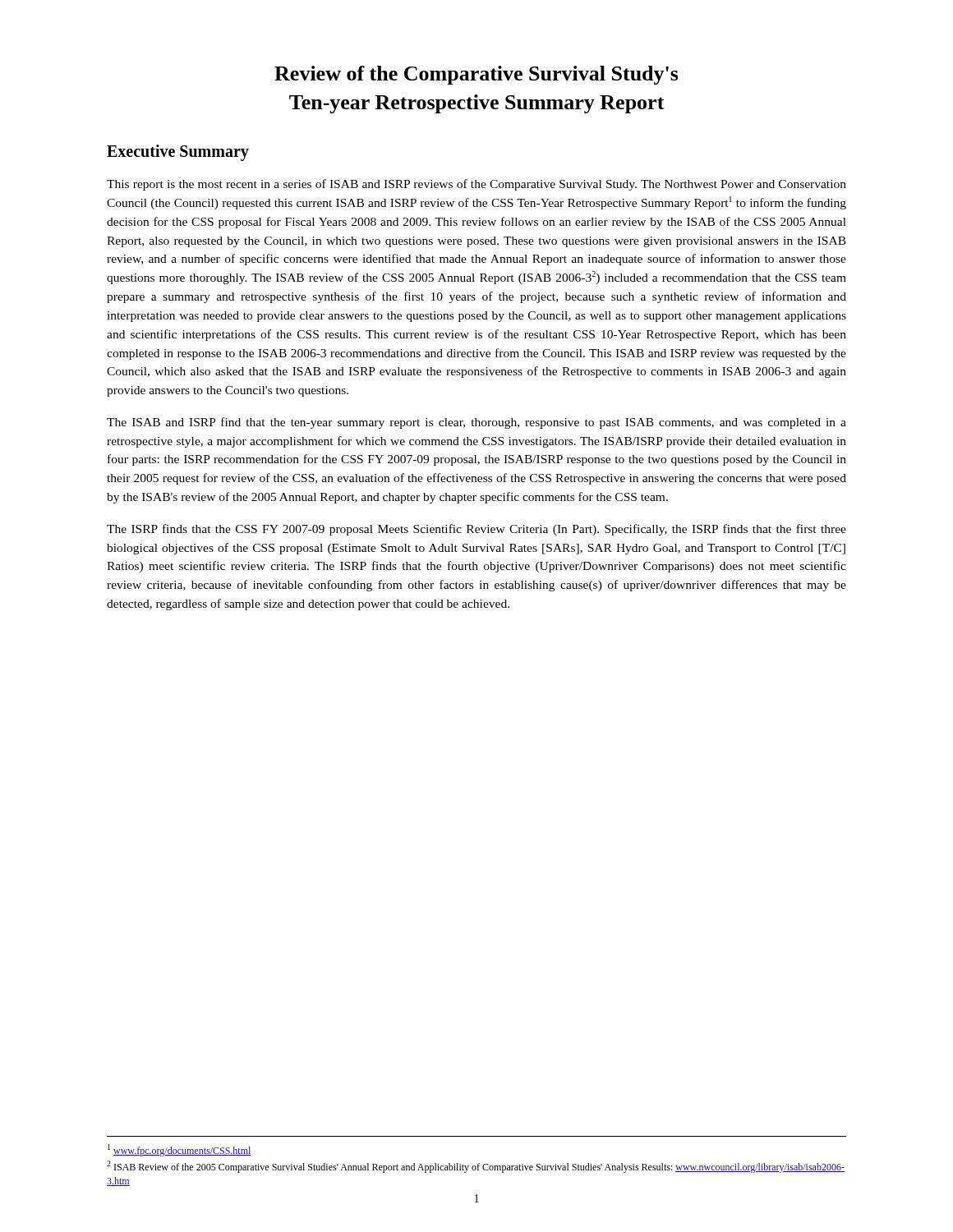Viewport: 953px width, 1232px height.
Task: Click the passage that begins "The ISRP finds"
Action: [476, 566]
